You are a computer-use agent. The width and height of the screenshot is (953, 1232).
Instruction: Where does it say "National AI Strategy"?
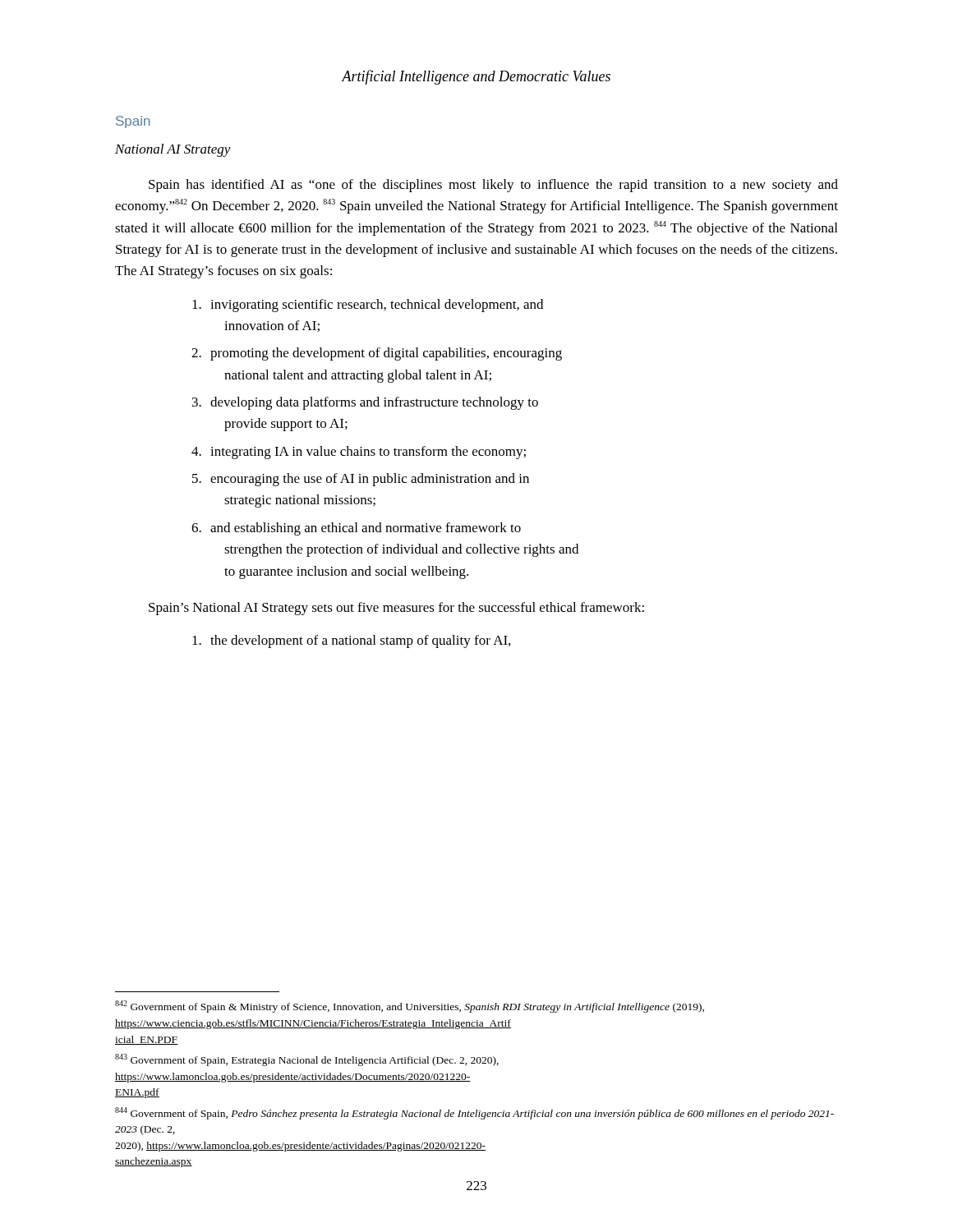(x=173, y=149)
